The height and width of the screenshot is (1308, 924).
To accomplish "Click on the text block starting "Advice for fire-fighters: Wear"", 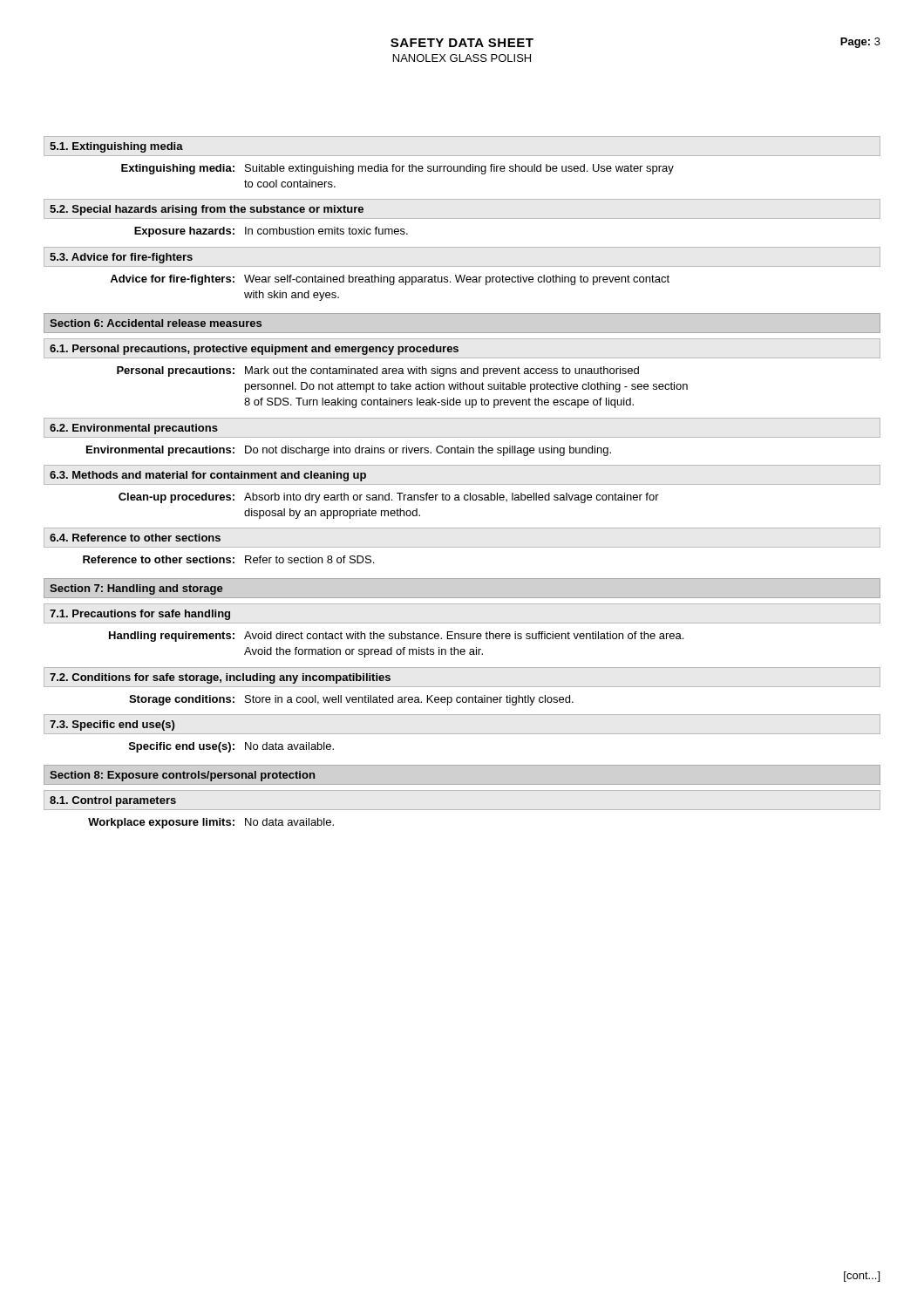I will [x=462, y=287].
